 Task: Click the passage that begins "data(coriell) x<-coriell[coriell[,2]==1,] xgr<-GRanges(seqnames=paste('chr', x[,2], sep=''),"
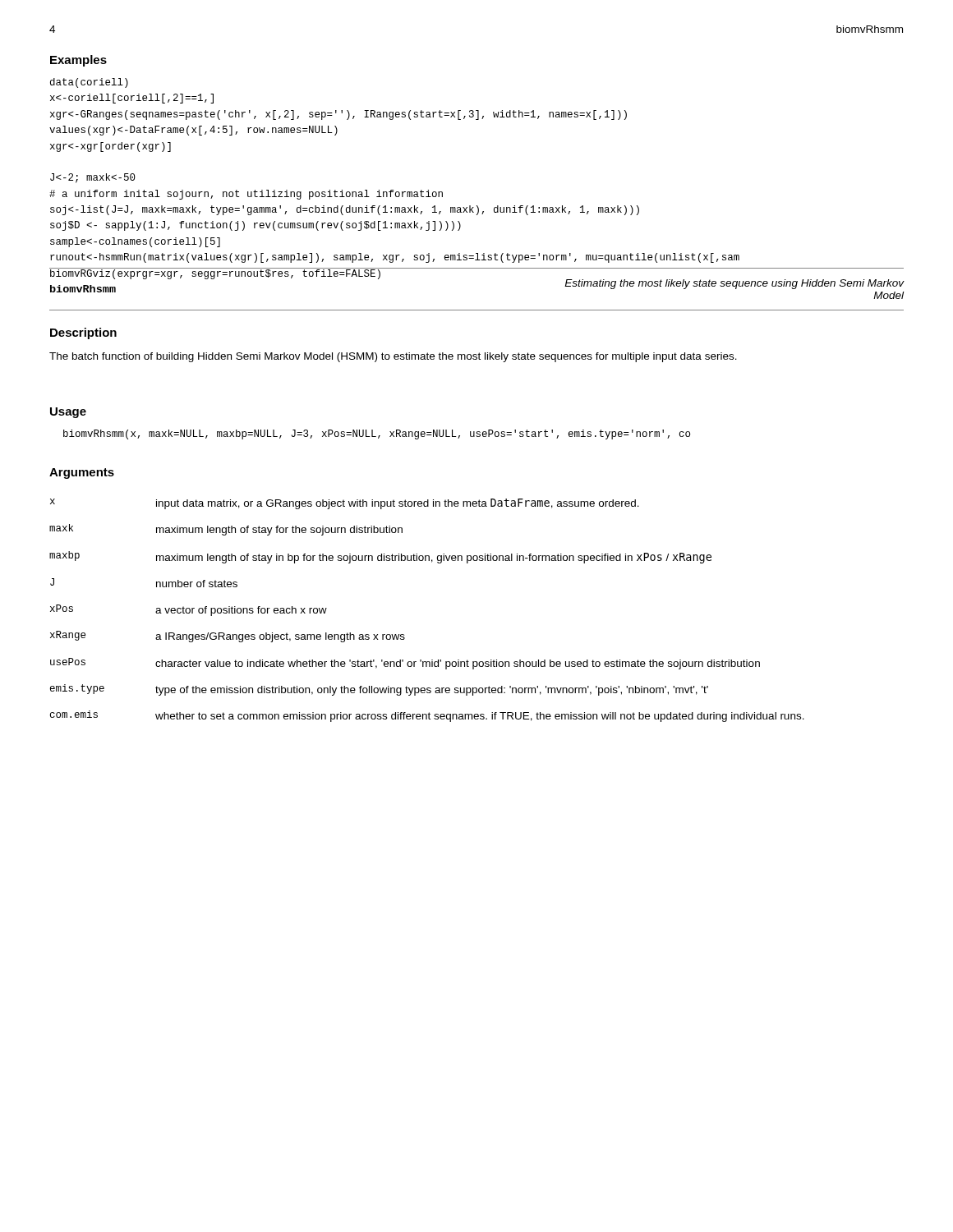[394, 178]
